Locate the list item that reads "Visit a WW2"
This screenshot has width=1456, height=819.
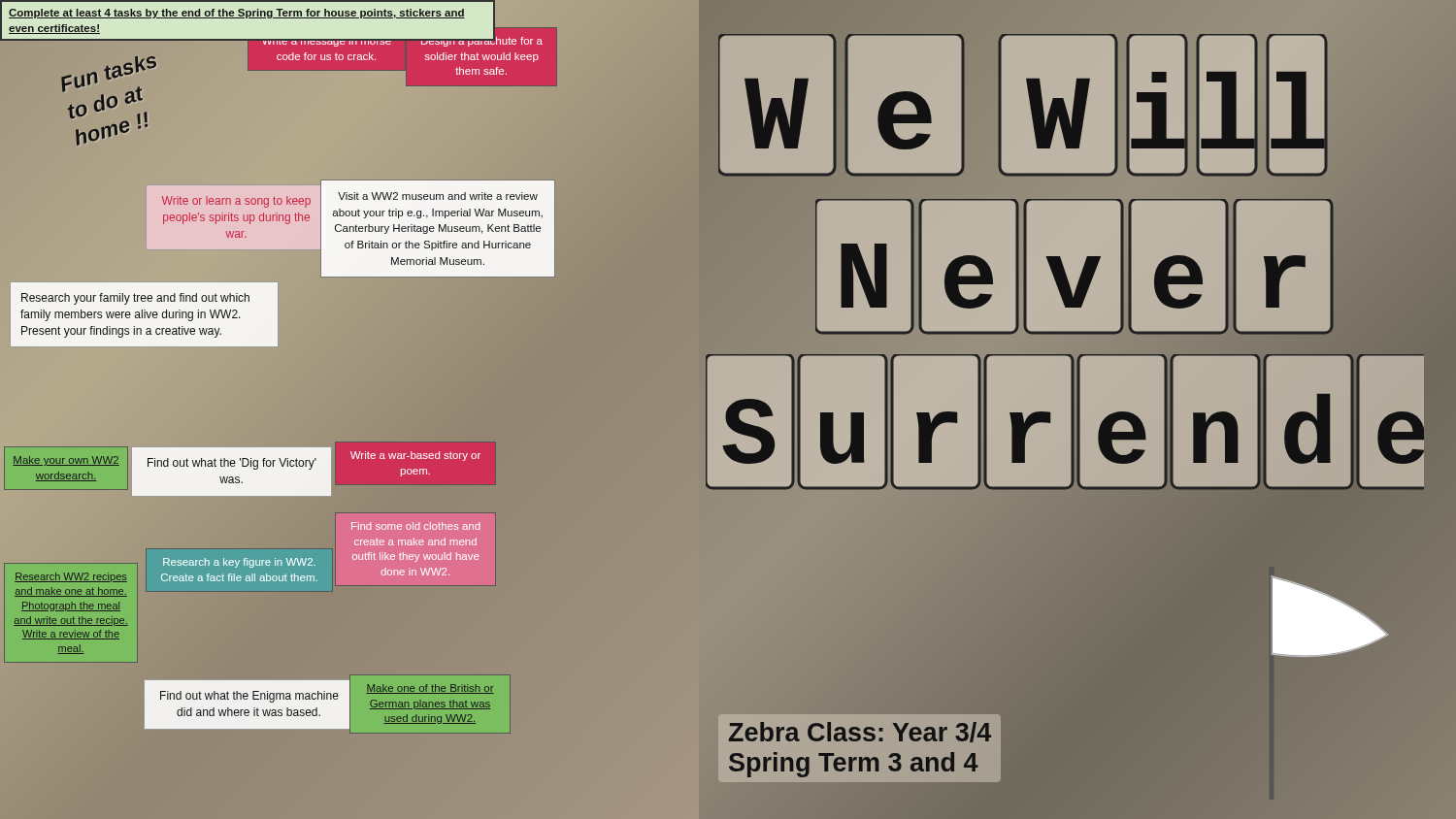point(438,228)
